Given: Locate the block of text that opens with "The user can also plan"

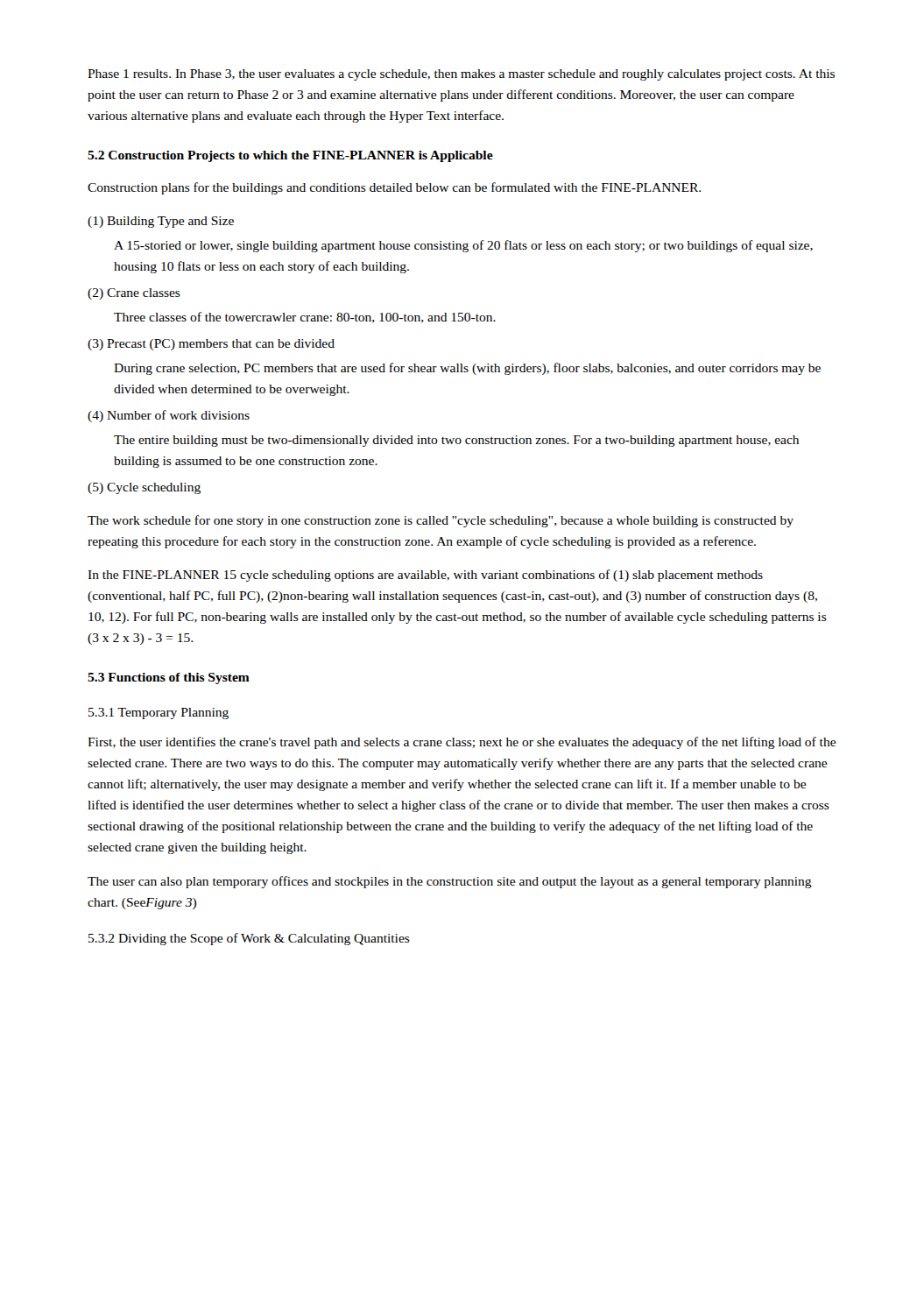Looking at the screenshot, I should click(x=450, y=891).
